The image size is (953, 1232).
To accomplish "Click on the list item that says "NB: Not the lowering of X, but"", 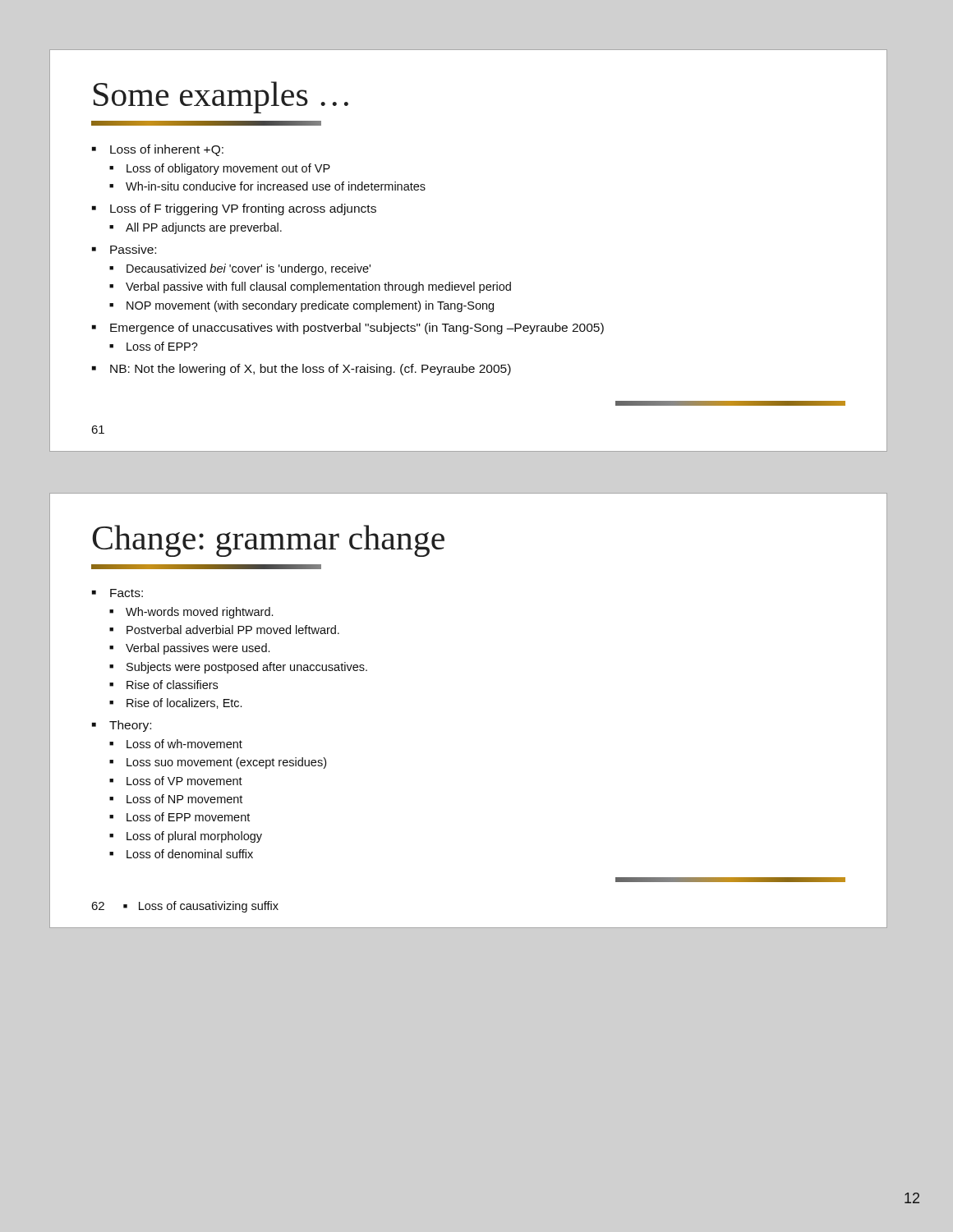I will pyautogui.click(x=310, y=368).
